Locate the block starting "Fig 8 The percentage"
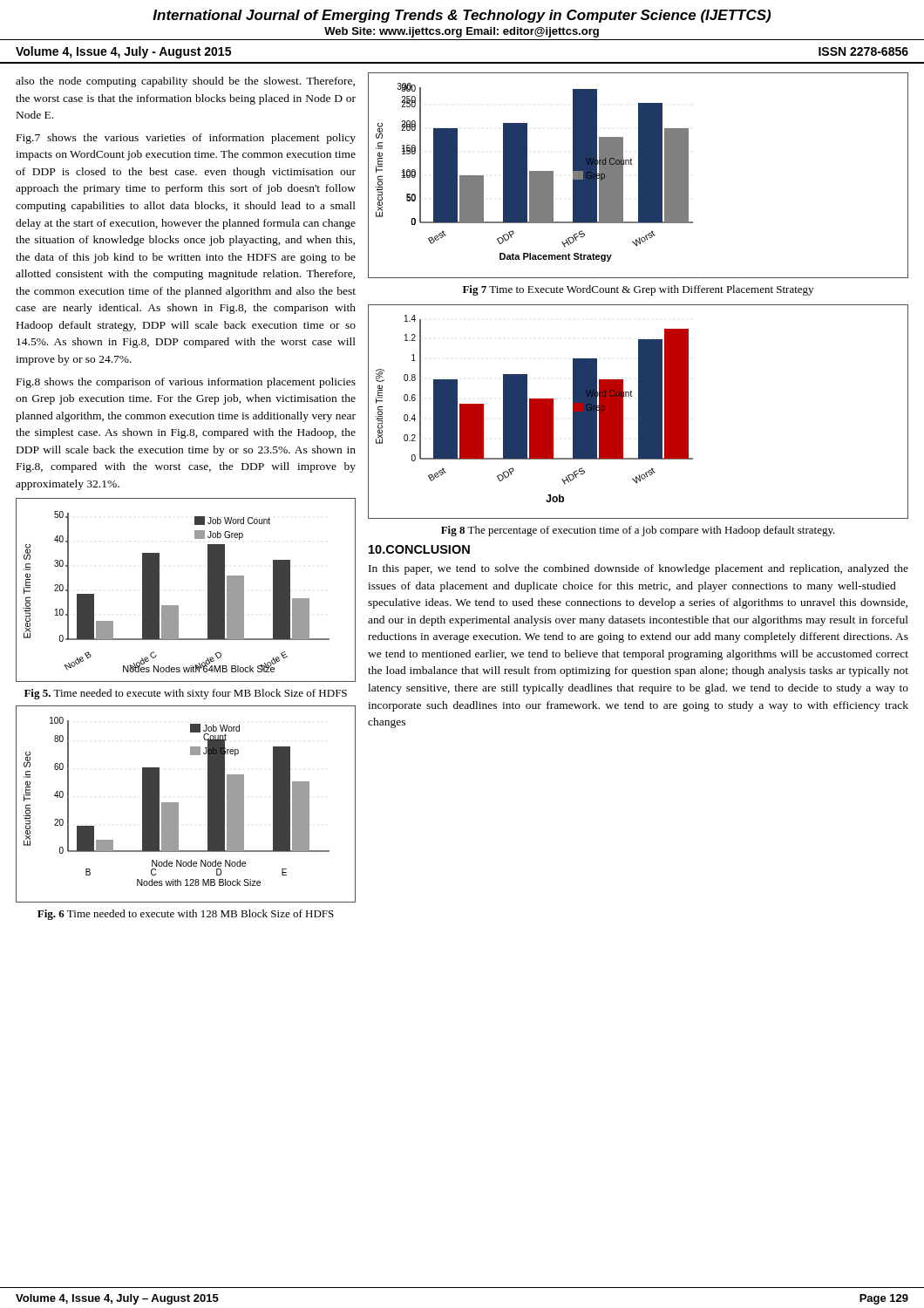Screen dimensions: 1308x924 (638, 529)
